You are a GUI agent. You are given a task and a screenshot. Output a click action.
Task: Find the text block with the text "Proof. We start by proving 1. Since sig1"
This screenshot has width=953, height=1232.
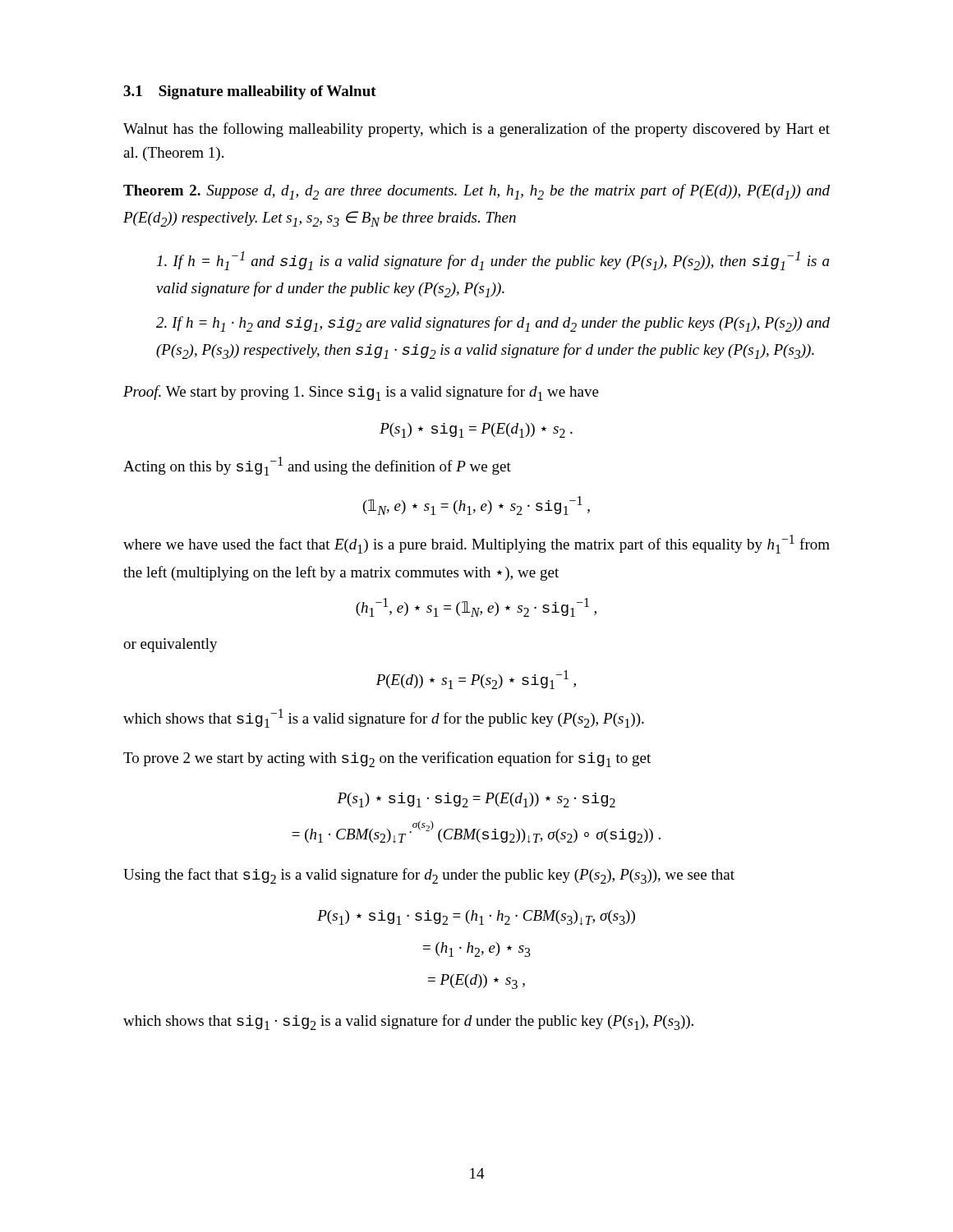click(x=361, y=393)
